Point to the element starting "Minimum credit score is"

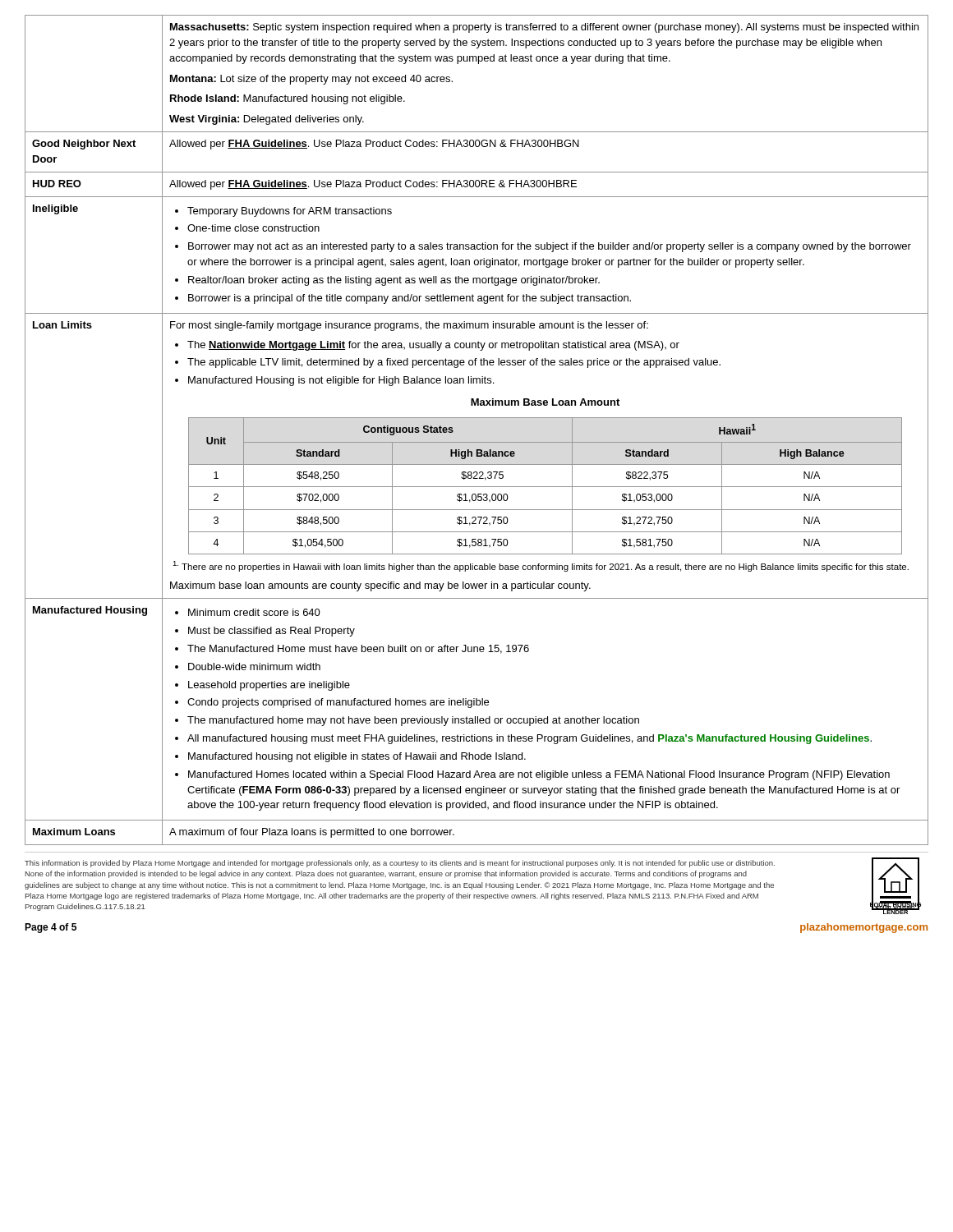point(554,709)
